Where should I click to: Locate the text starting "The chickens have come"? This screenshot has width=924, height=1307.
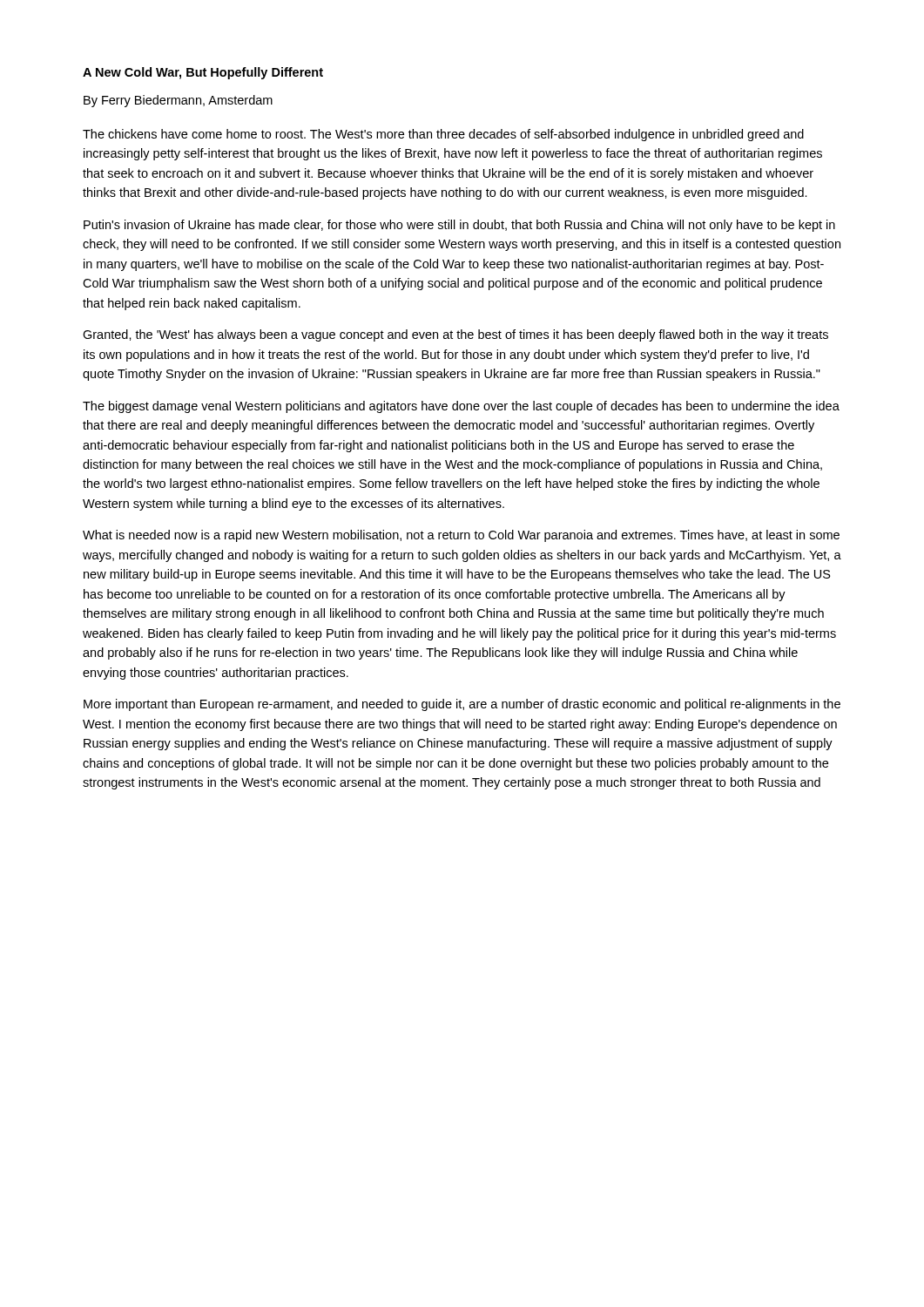[453, 164]
